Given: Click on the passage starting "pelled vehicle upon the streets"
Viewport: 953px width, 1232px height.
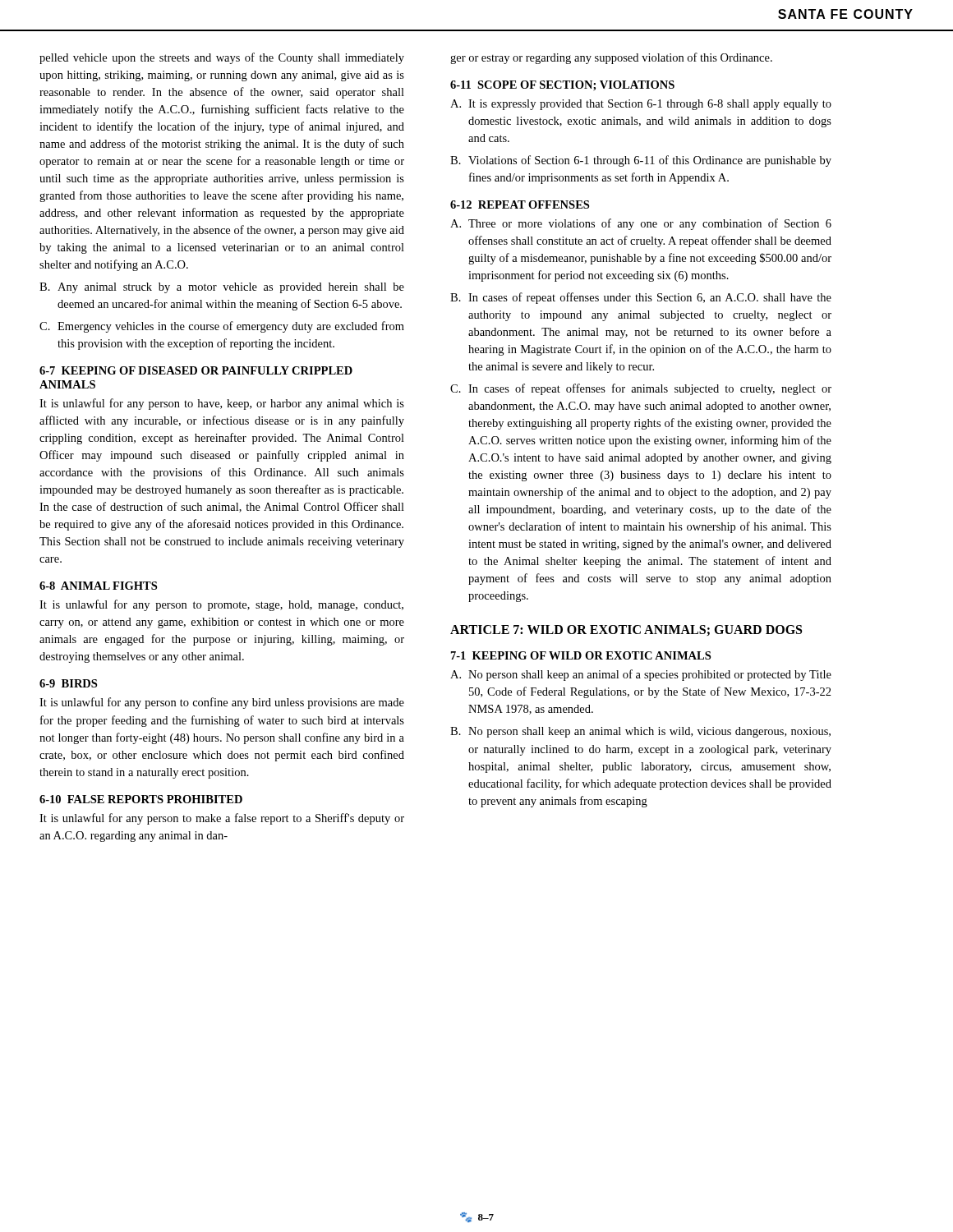Looking at the screenshot, I should pos(222,161).
